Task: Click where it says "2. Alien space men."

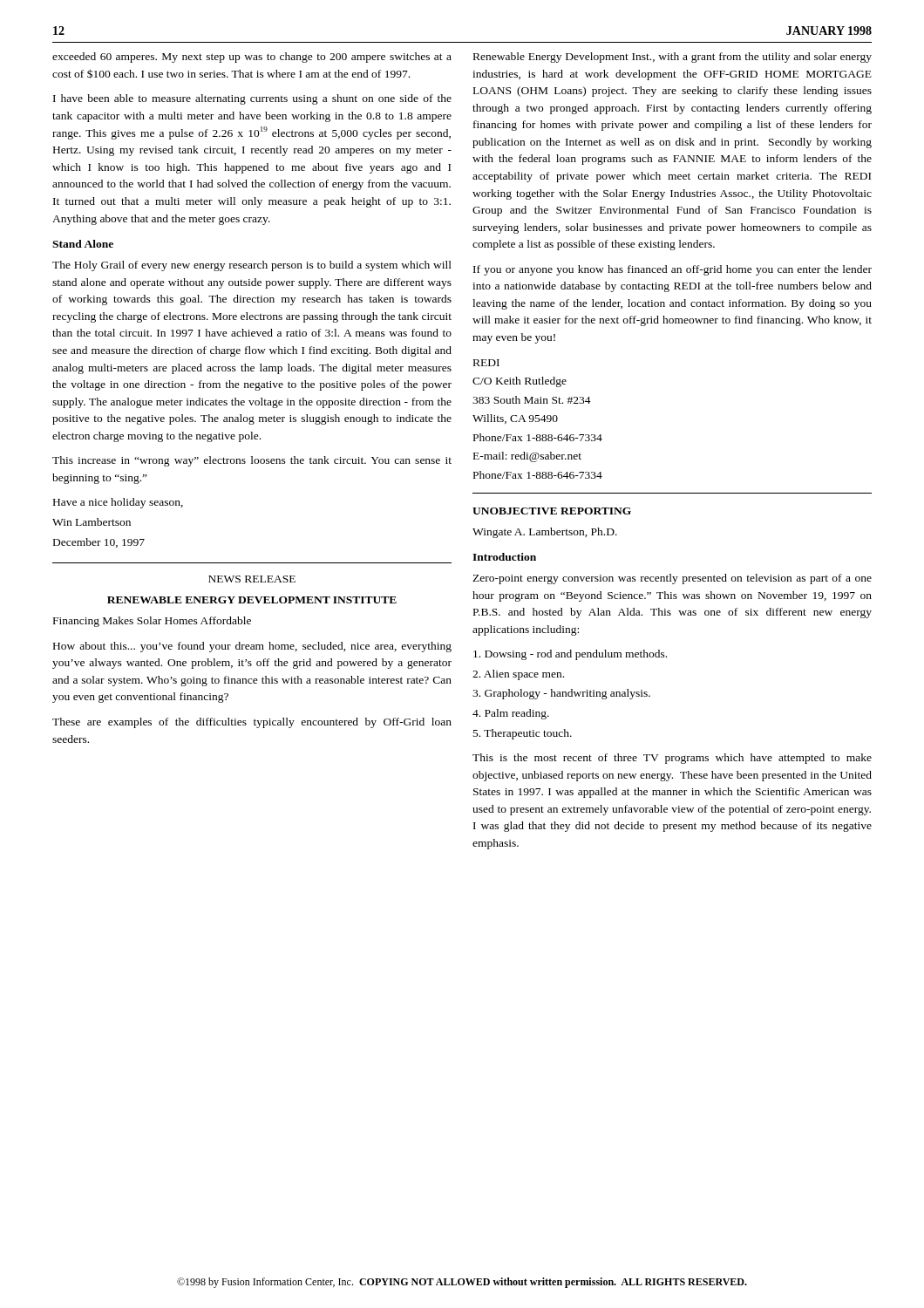Action: tap(519, 673)
